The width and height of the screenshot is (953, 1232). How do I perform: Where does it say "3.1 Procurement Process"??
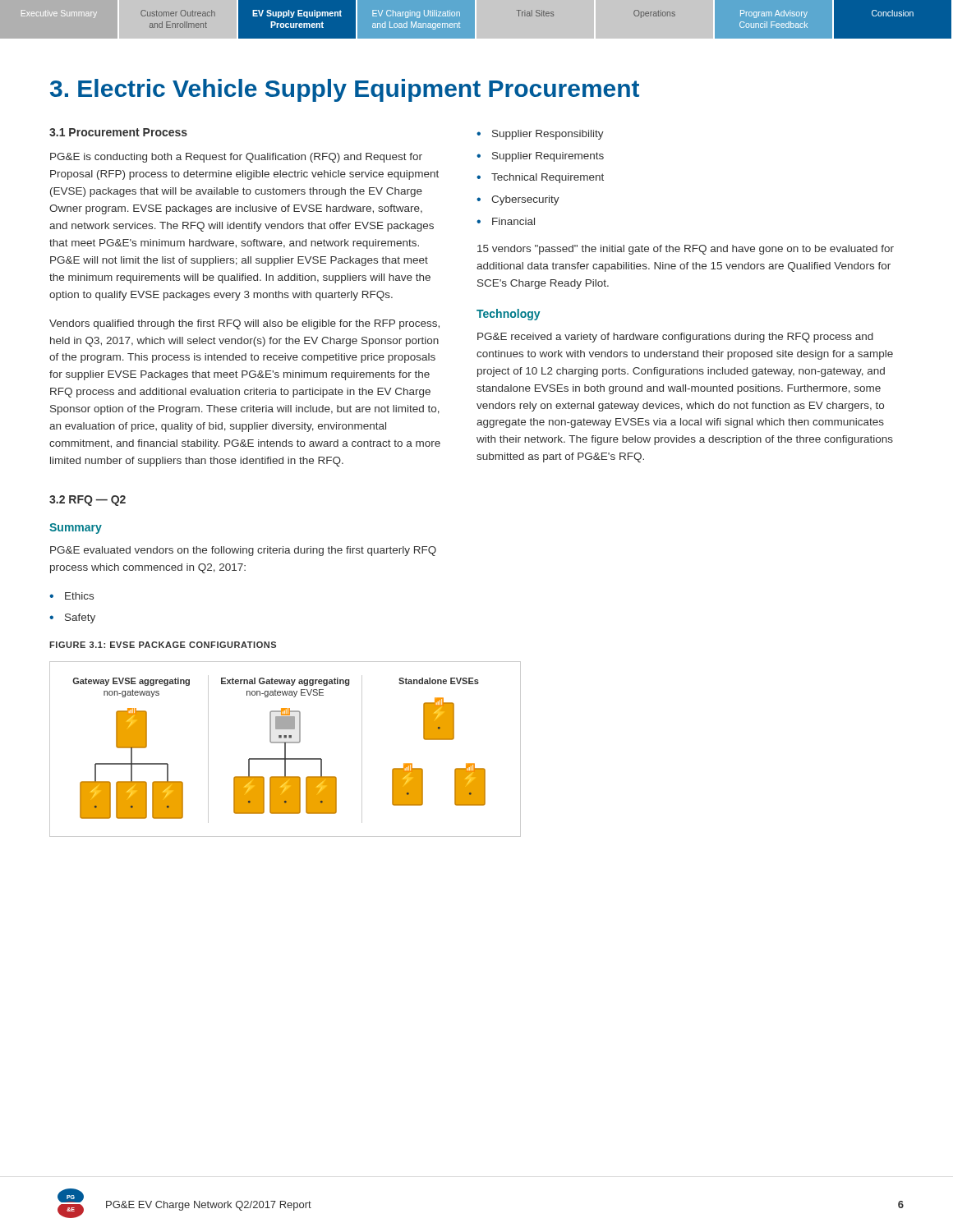(118, 133)
